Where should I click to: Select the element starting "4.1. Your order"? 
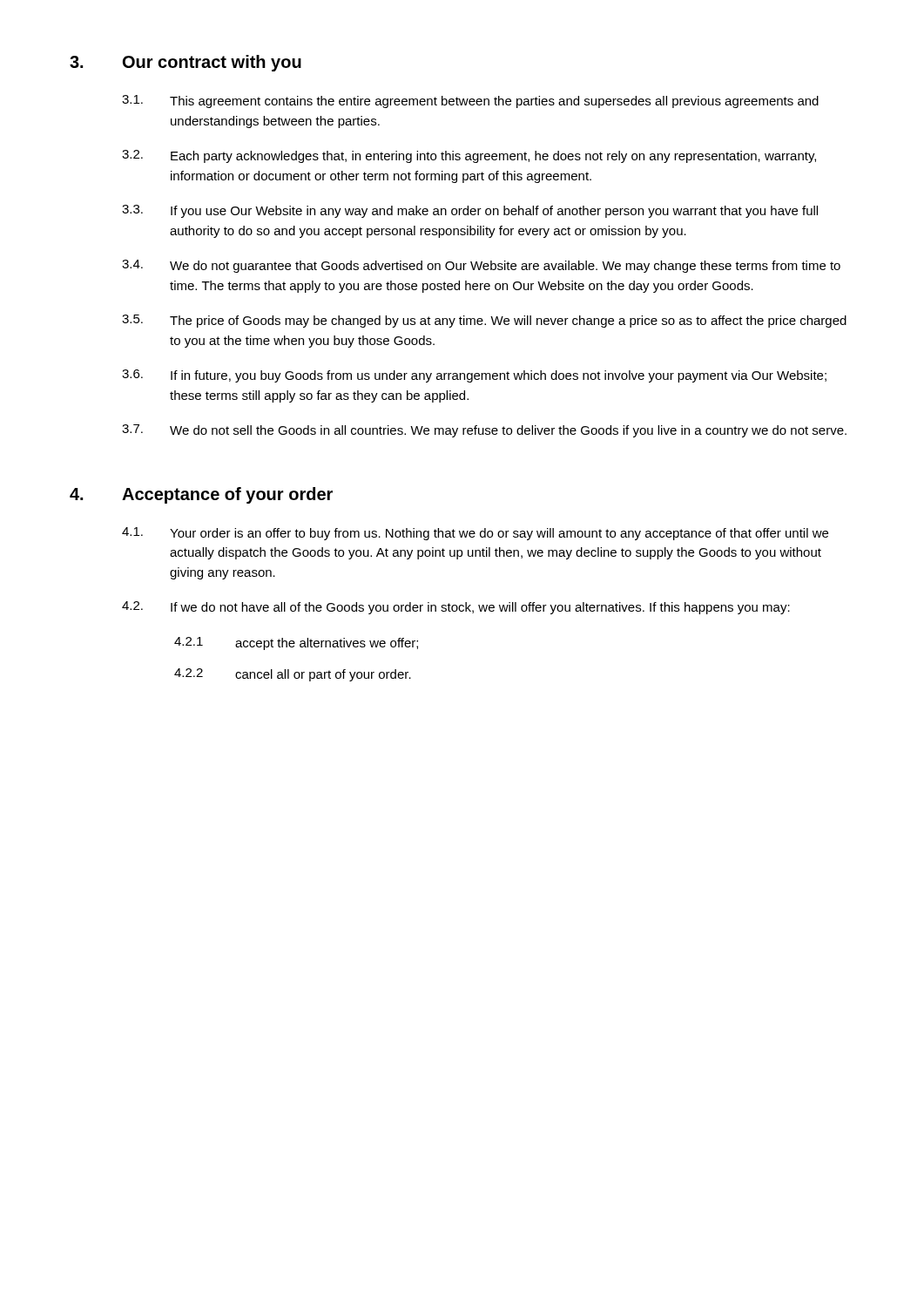pyautogui.click(x=488, y=553)
